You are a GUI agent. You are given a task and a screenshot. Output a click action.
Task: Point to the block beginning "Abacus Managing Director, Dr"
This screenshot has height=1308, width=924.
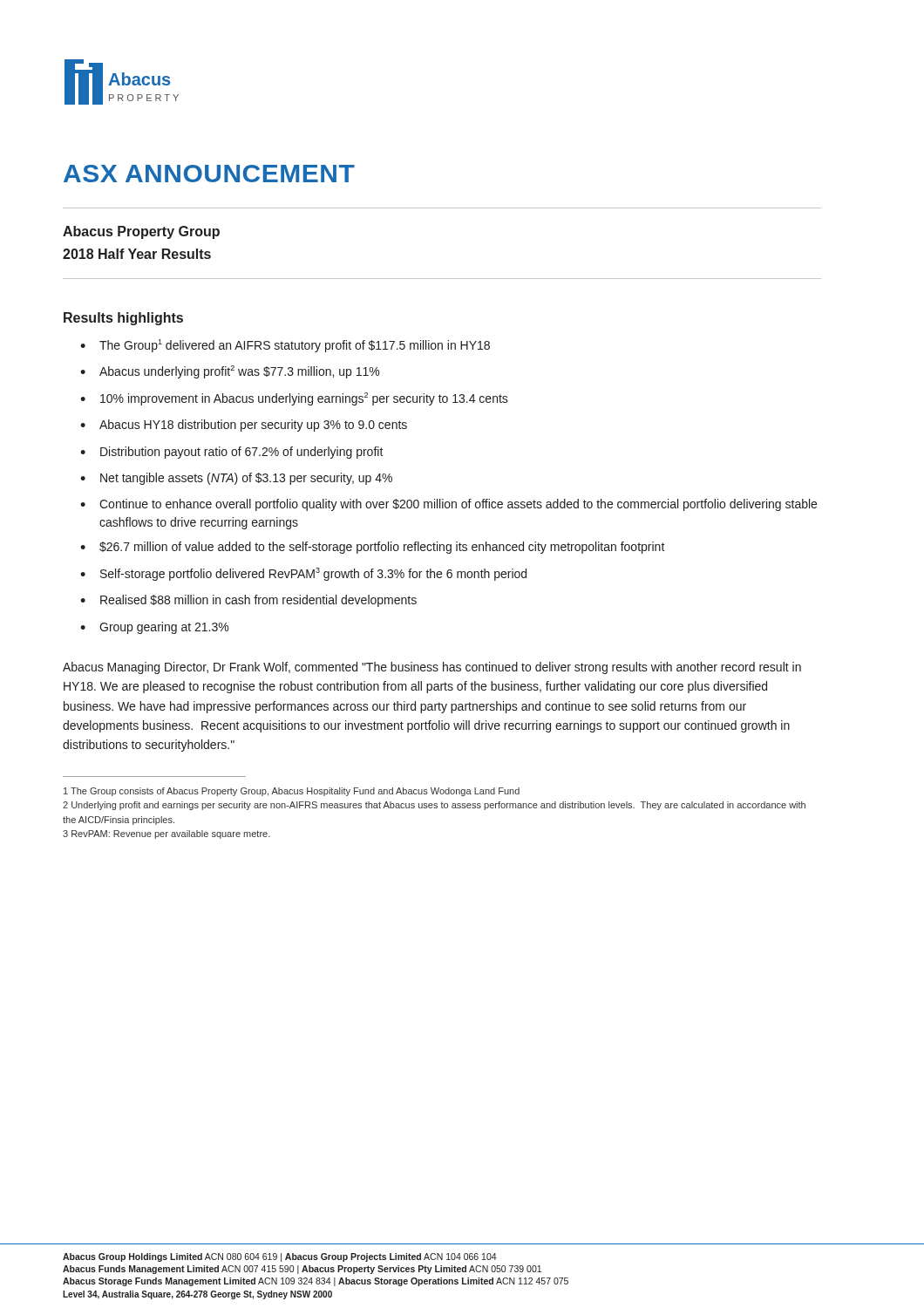click(x=432, y=706)
